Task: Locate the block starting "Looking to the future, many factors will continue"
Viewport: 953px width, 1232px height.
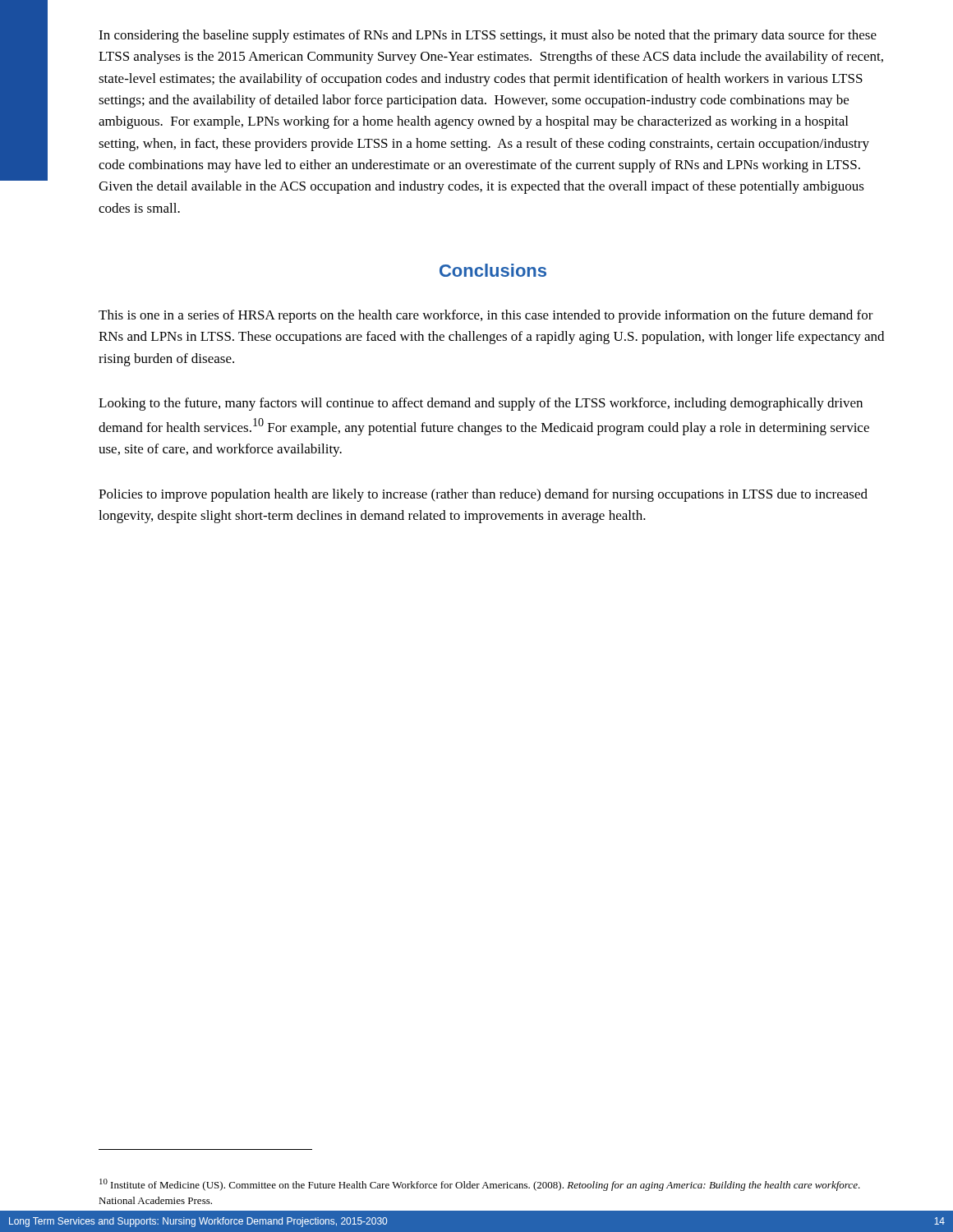Action: (x=484, y=426)
